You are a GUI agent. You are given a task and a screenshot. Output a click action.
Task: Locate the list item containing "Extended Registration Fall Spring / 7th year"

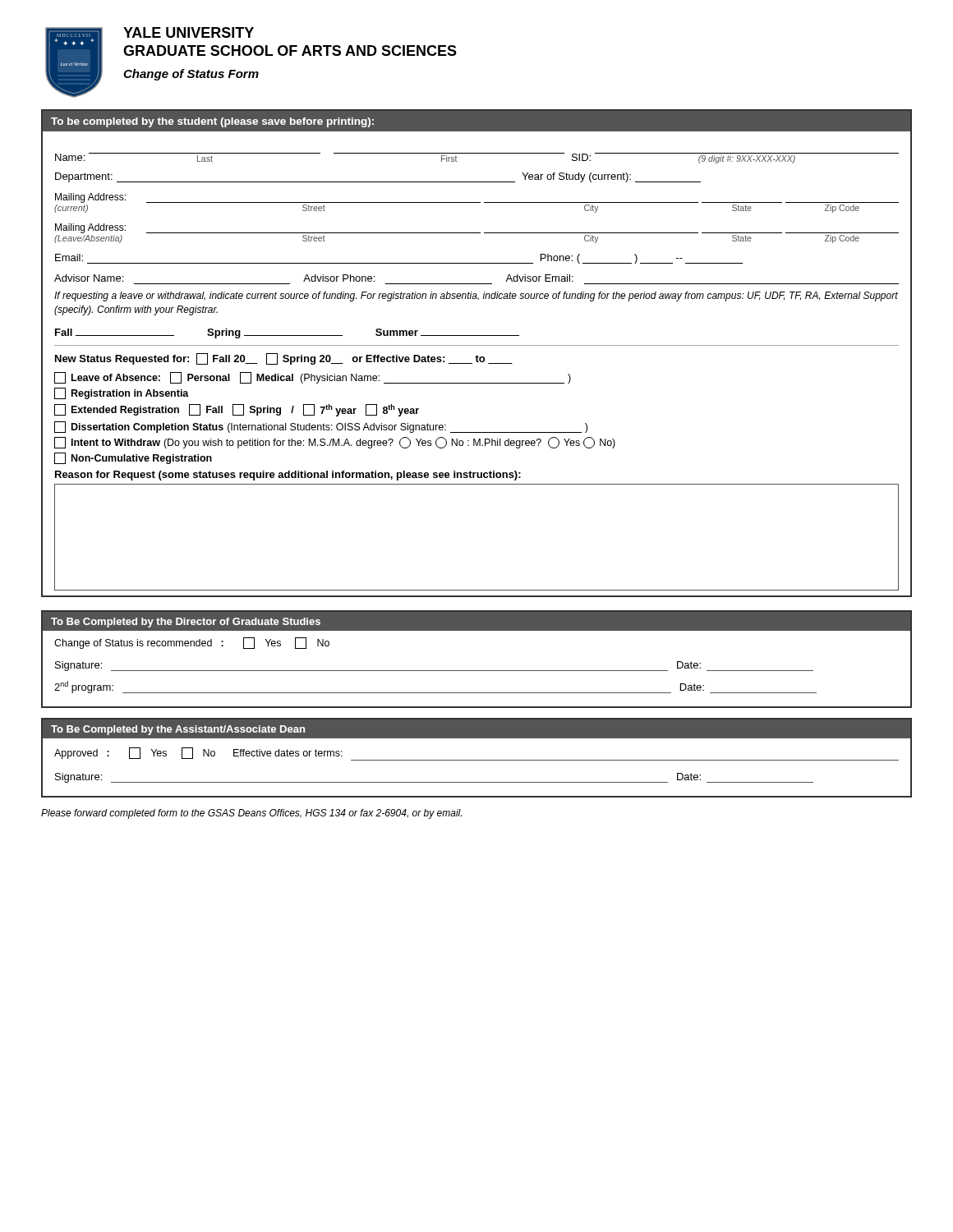tap(237, 410)
